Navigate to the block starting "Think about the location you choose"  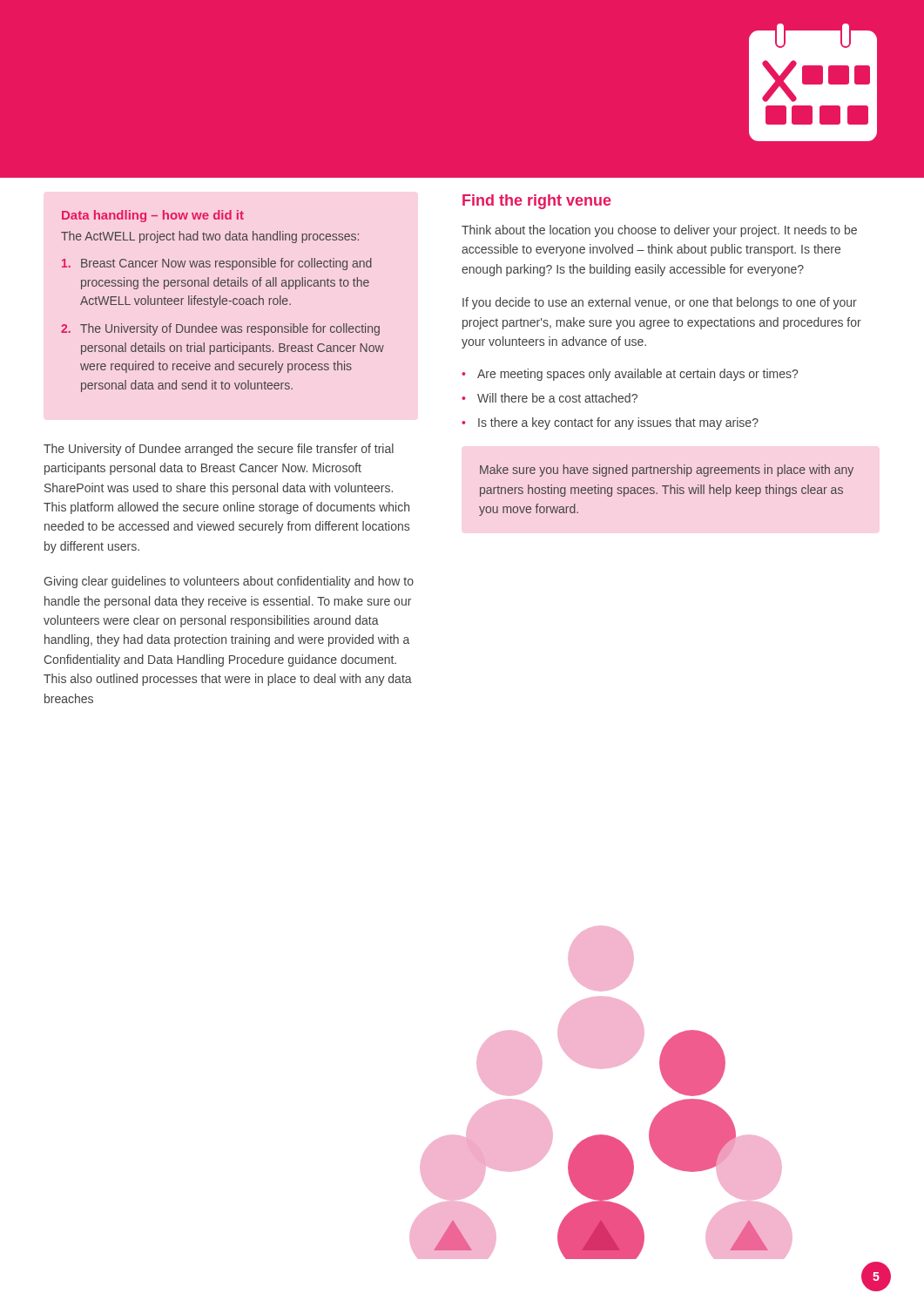tap(659, 250)
